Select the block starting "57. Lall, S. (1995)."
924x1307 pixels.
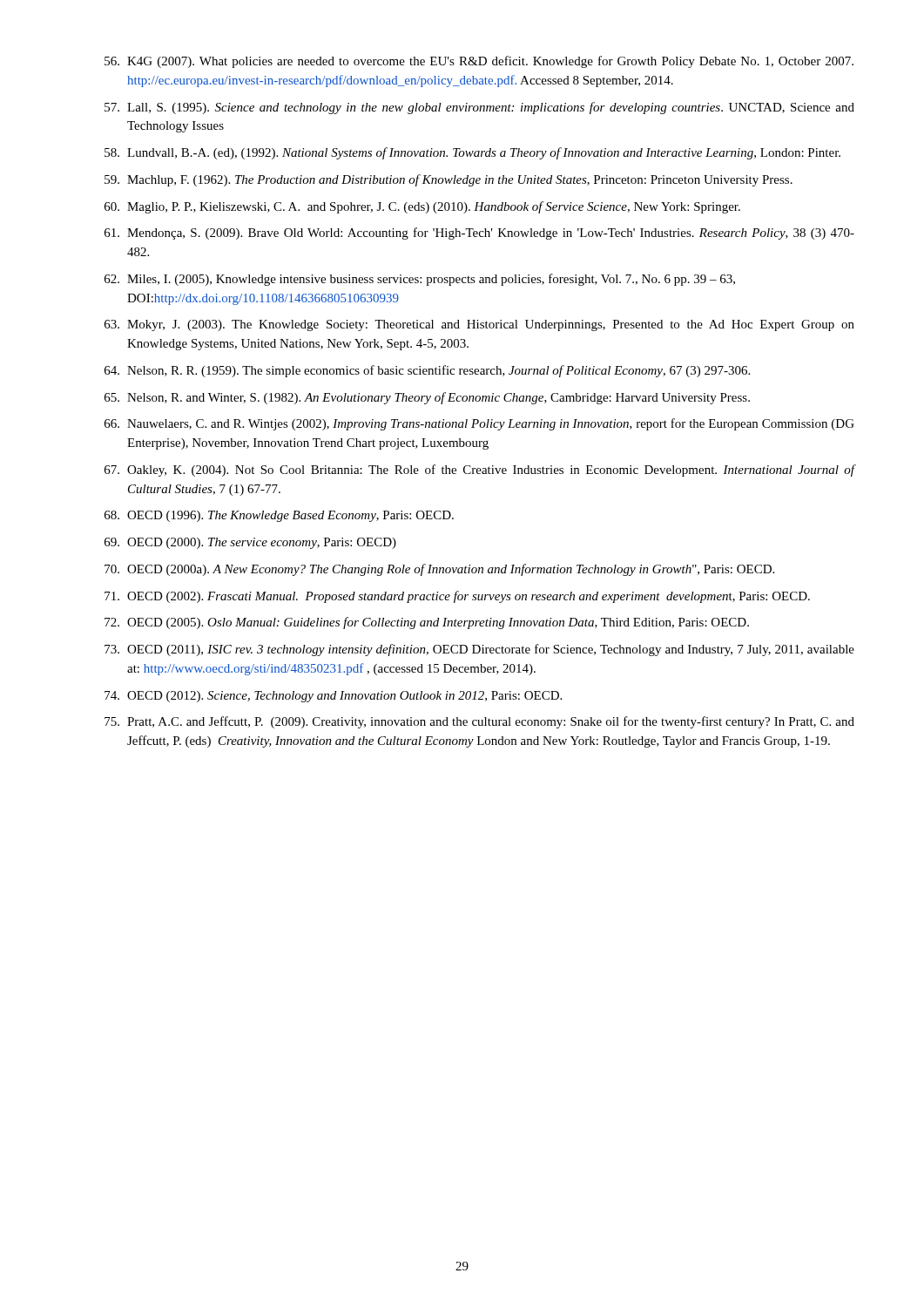pyautogui.click(x=471, y=117)
